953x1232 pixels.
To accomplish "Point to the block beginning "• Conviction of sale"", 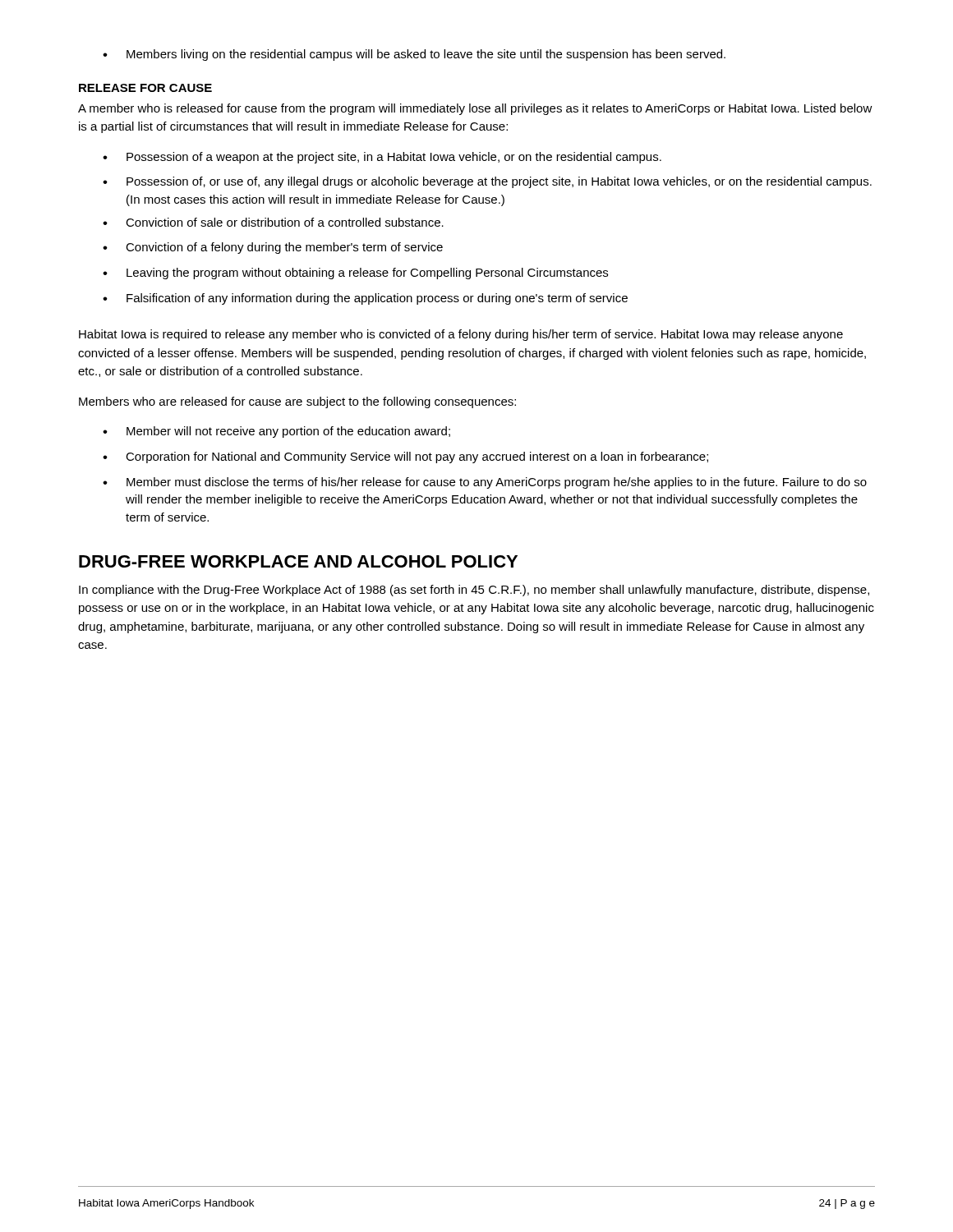I will pos(273,222).
